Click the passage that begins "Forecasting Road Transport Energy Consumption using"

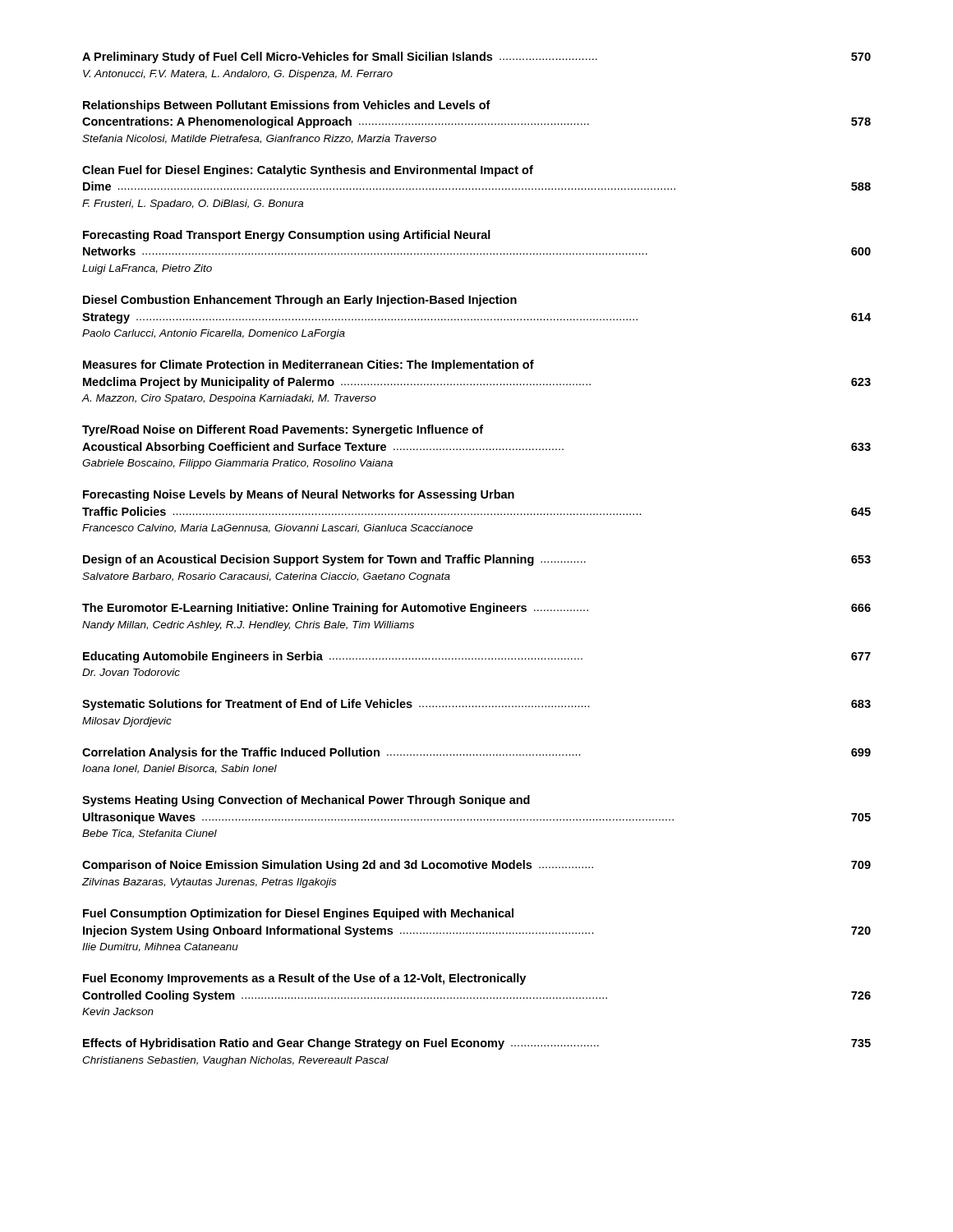coord(476,251)
